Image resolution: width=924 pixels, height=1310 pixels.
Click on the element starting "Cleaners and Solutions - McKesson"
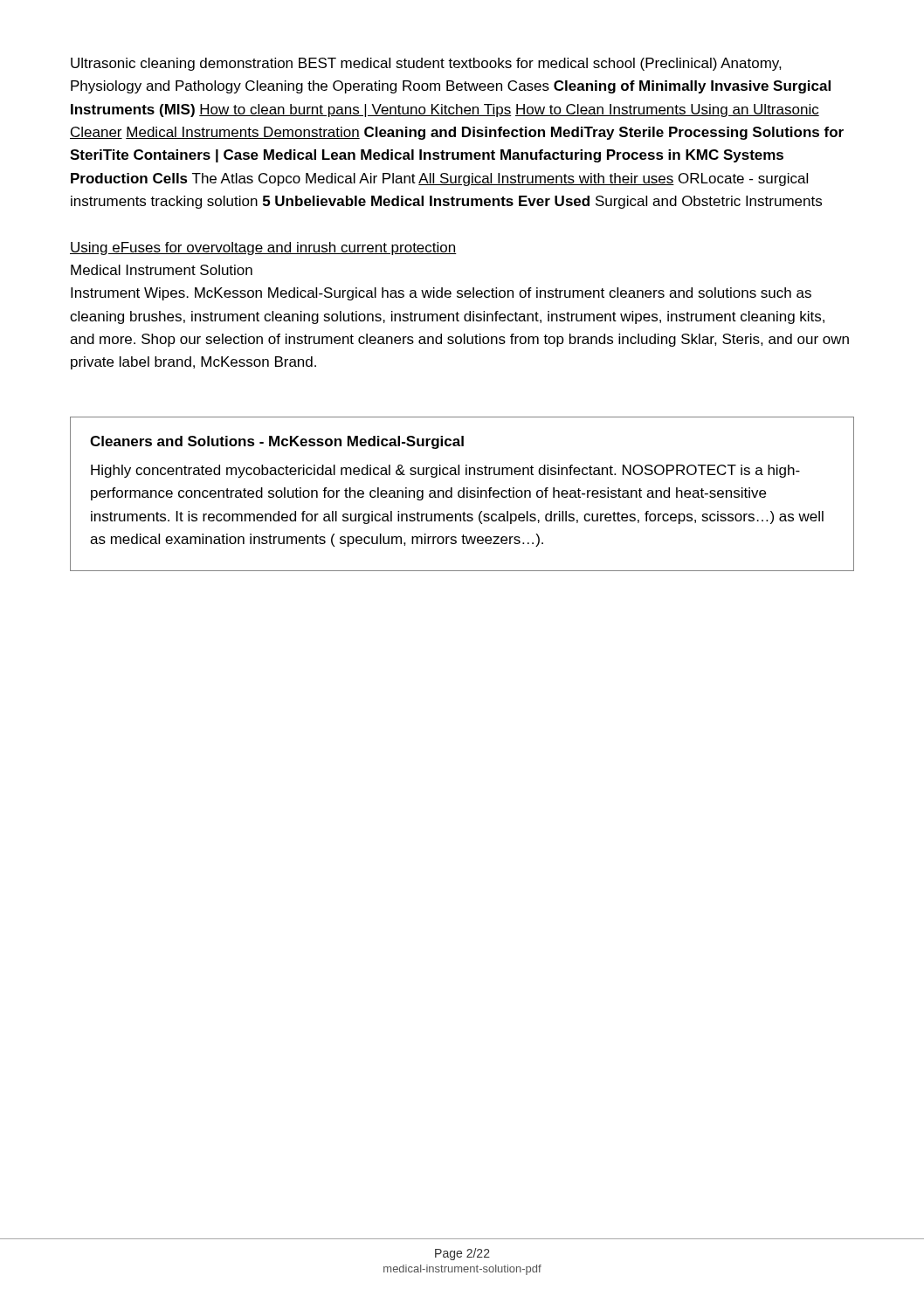(x=462, y=492)
